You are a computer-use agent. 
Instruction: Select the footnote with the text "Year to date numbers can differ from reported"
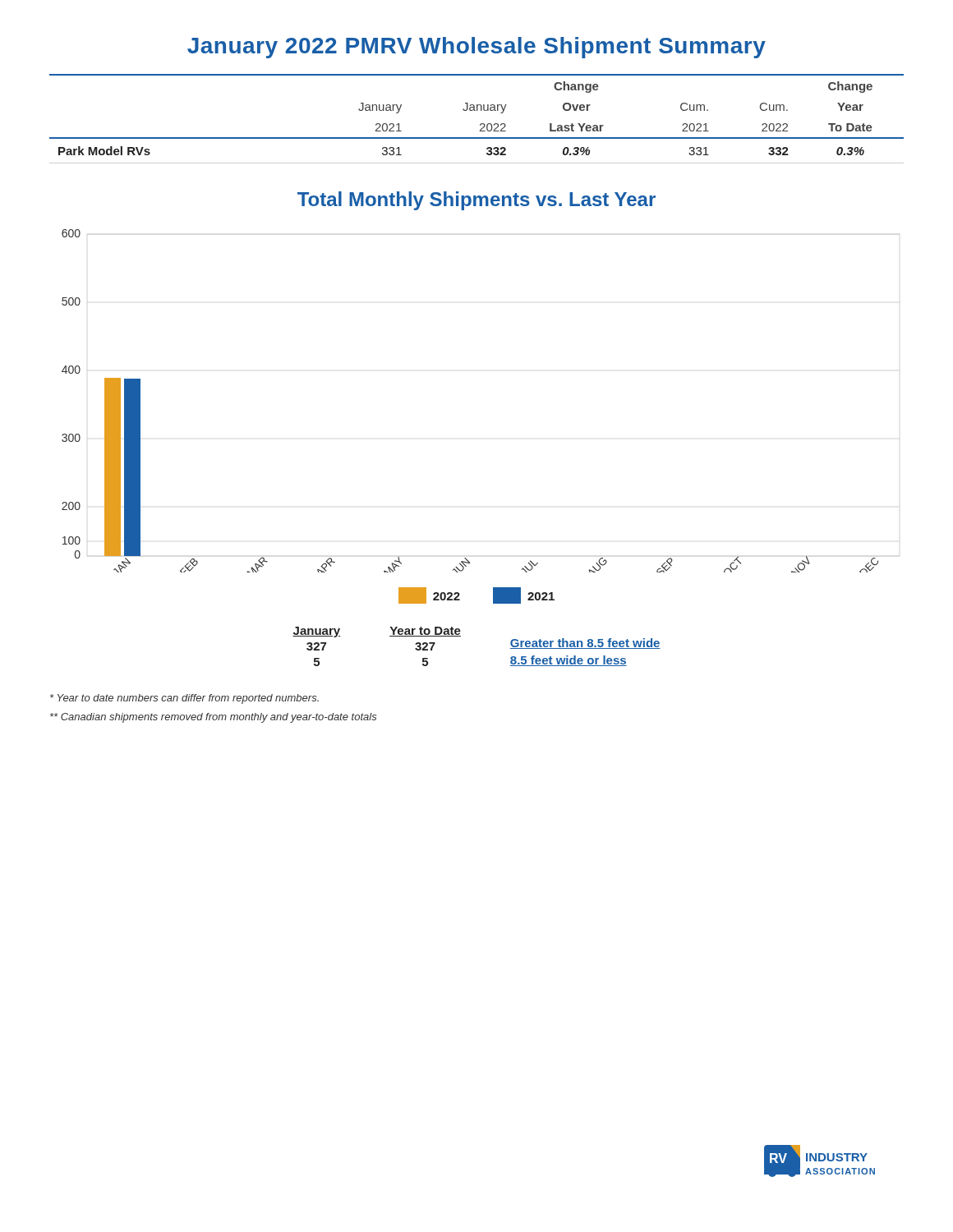coord(185,698)
